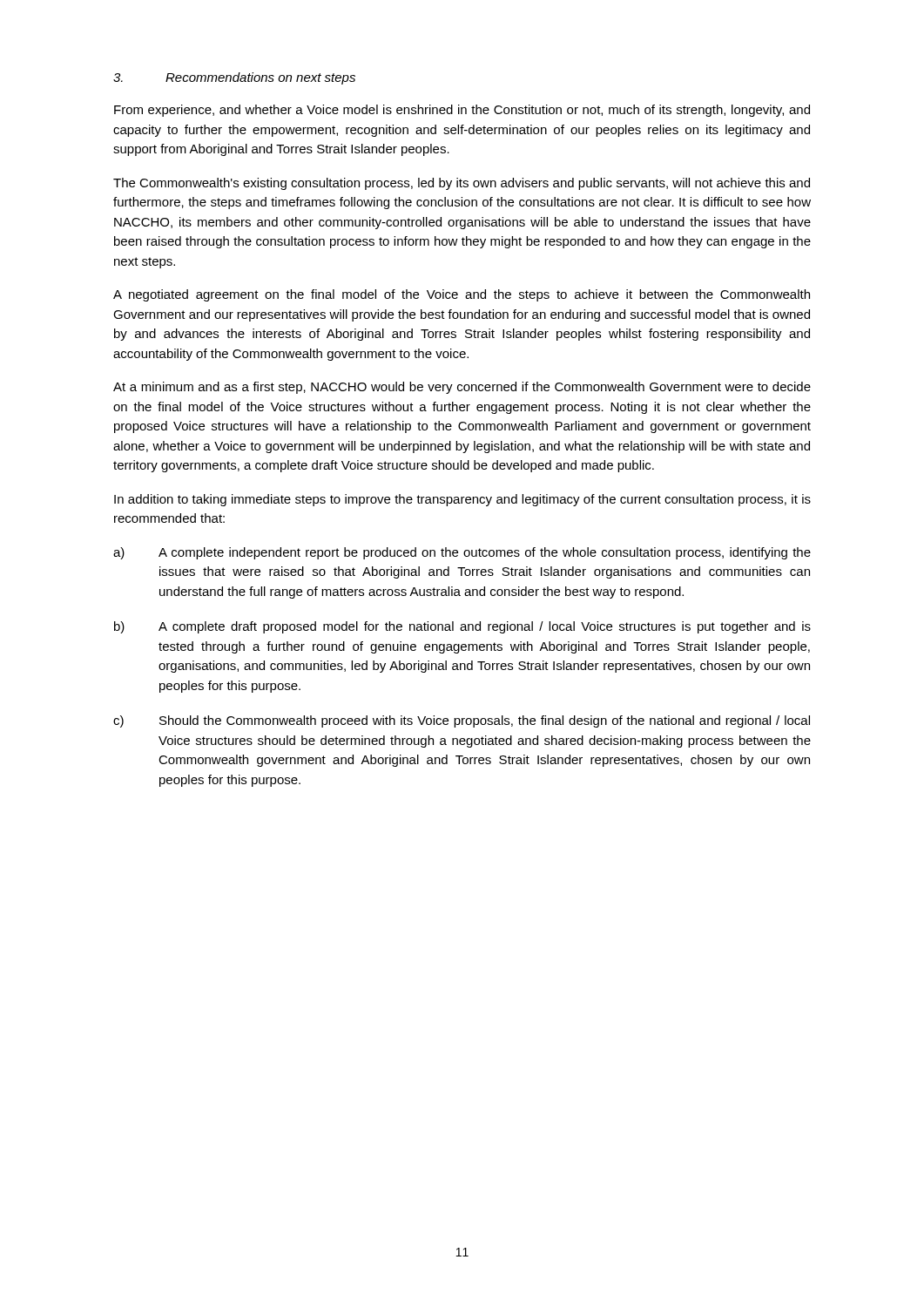Navigate to the text block starting "A negotiated agreement on"

pos(462,324)
